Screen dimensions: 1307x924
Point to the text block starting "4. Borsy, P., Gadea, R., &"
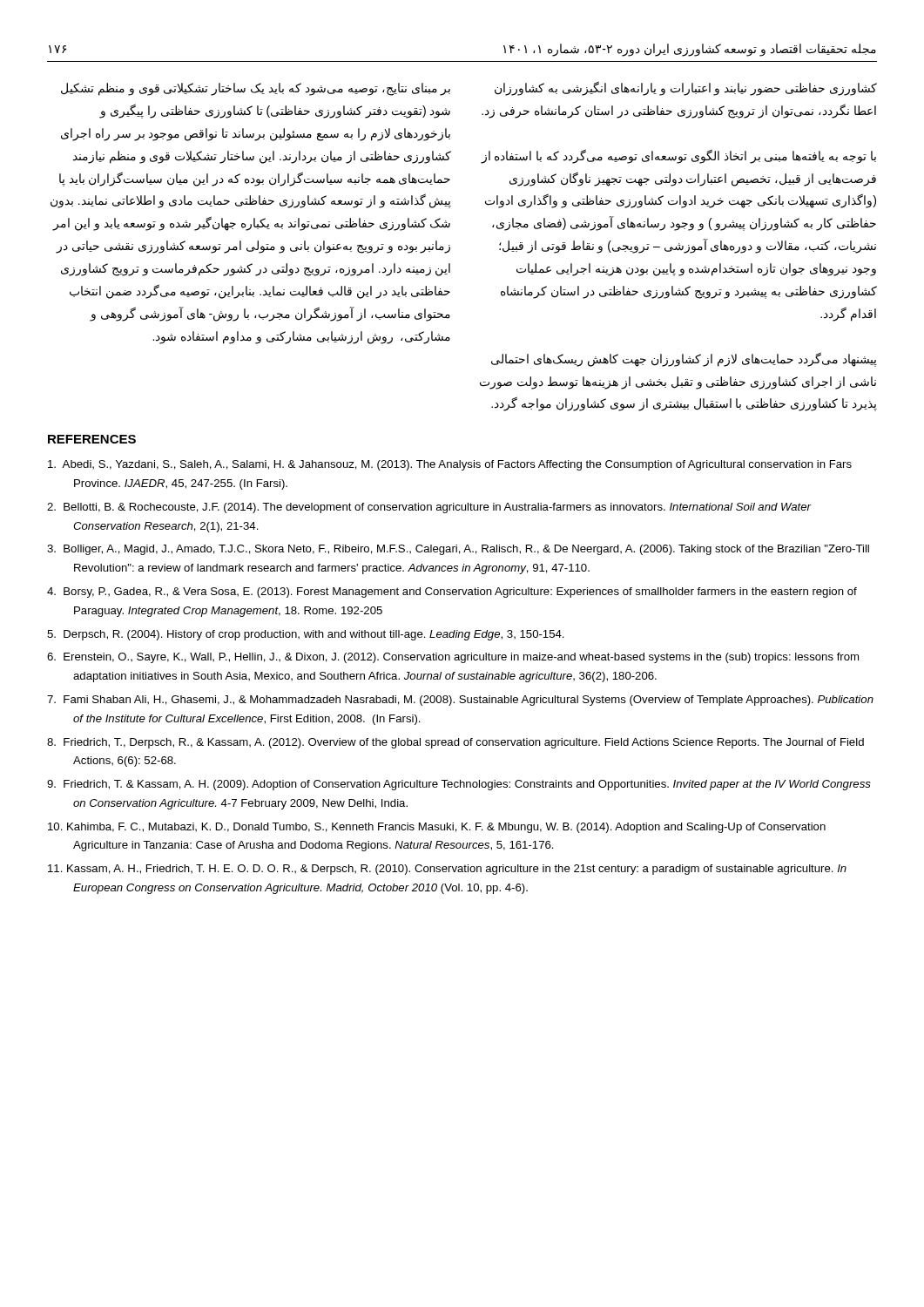452,601
